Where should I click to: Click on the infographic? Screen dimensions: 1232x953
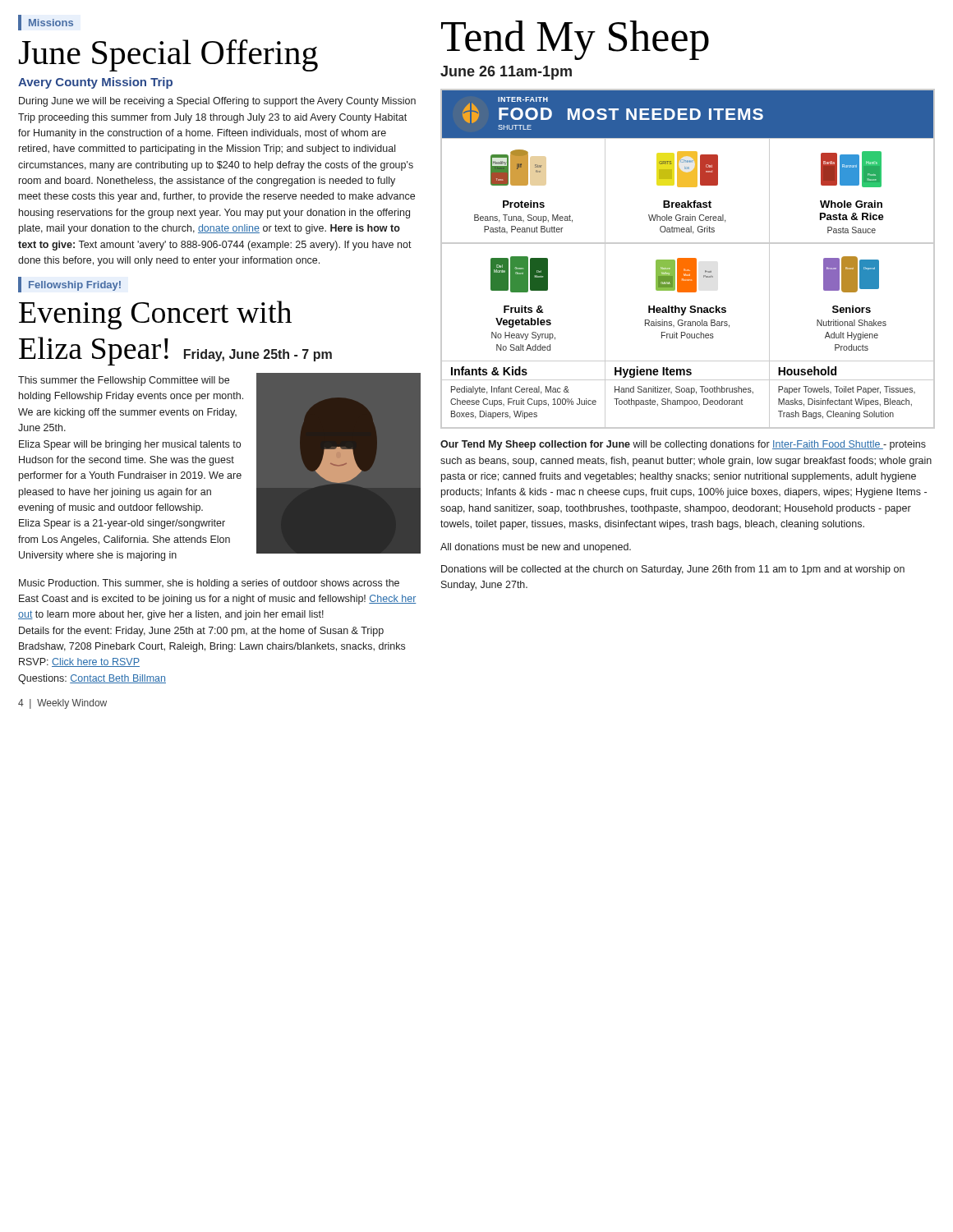pyautogui.click(x=688, y=259)
